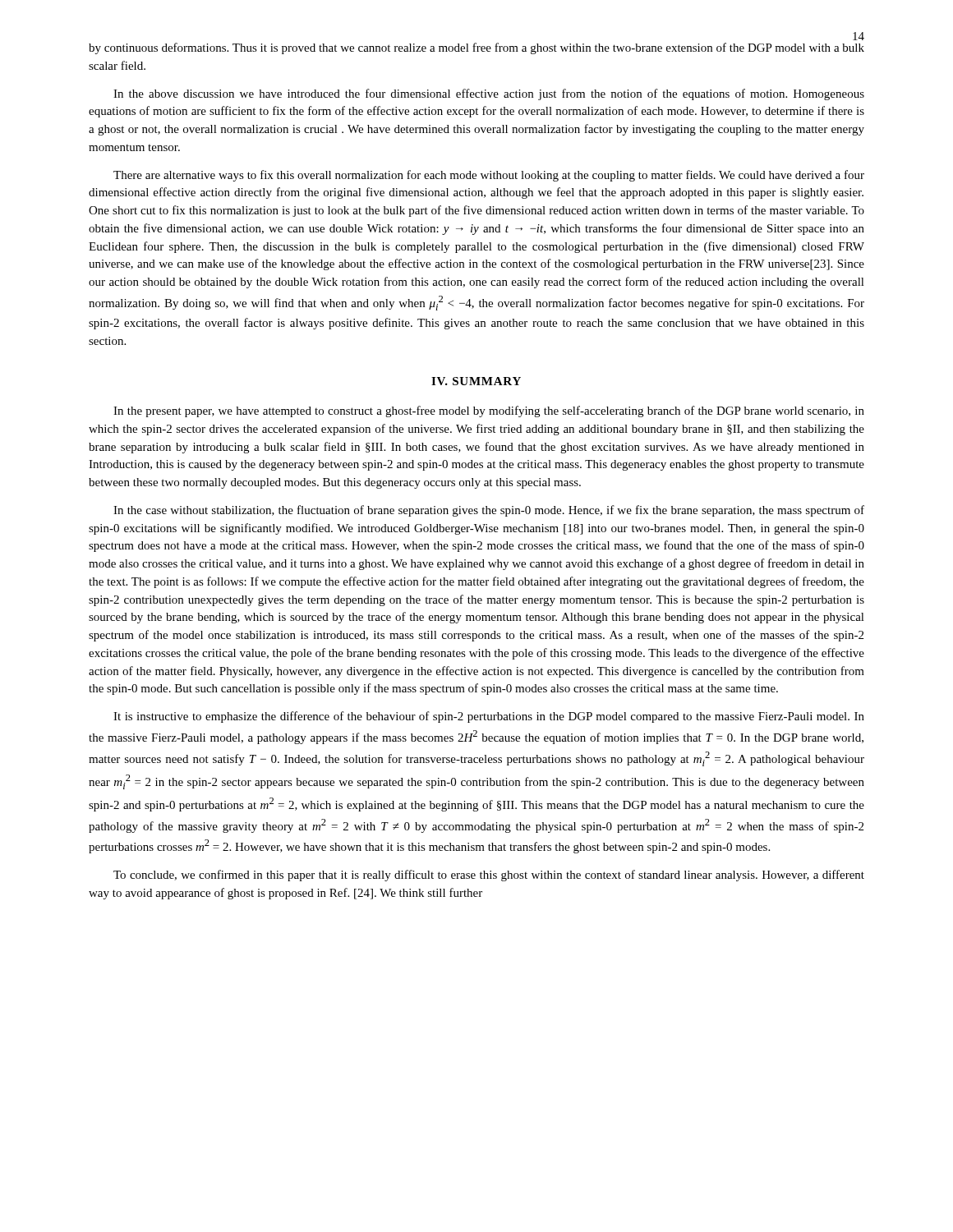Image resolution: width=953 pixels, height=1232 pixels.
Task: Where is the passage that starts "In the present paper, we have"?
Action: point(476,447)
